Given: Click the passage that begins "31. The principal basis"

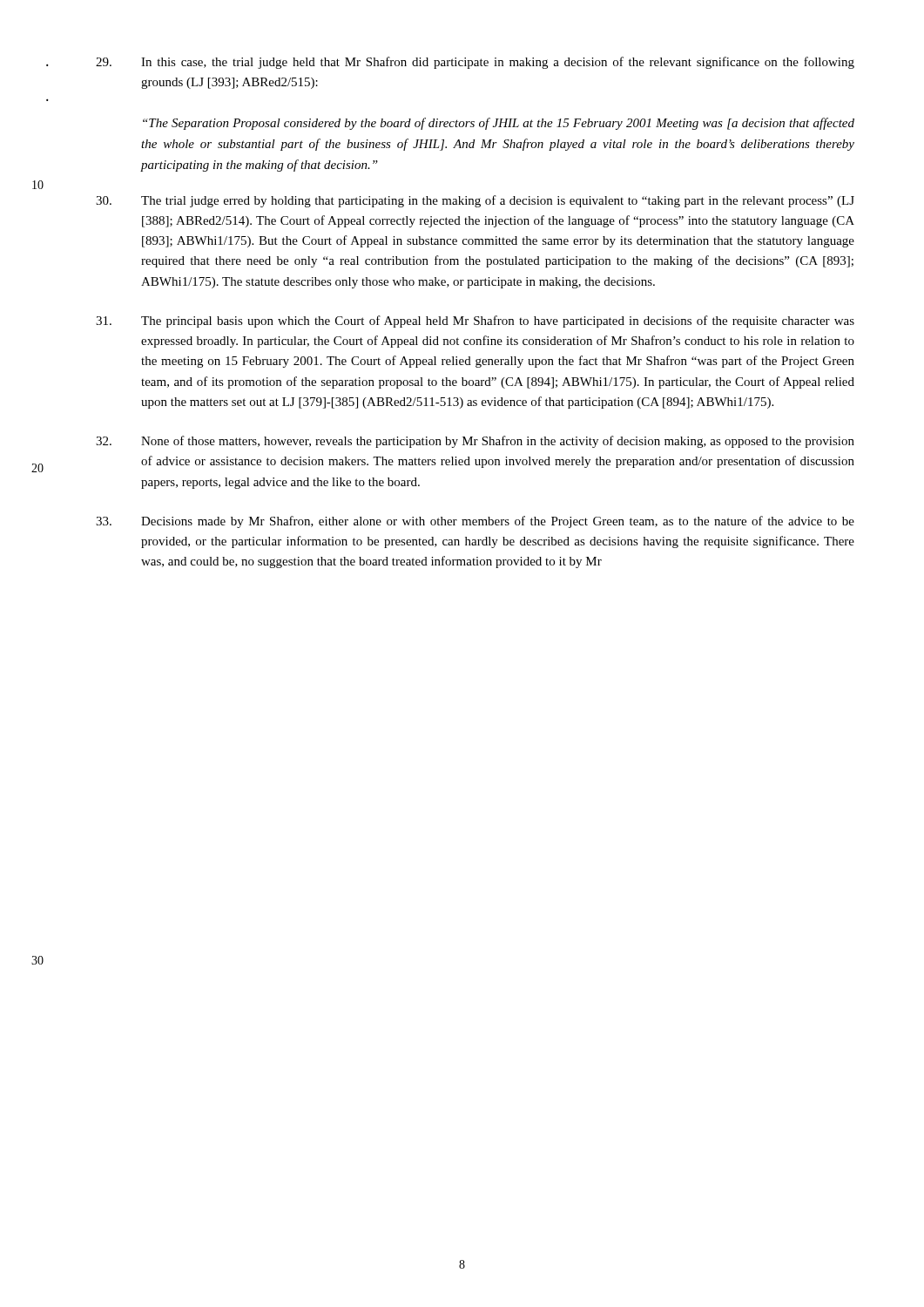Looking at the screenshot, I should click(x=475, y=361).
